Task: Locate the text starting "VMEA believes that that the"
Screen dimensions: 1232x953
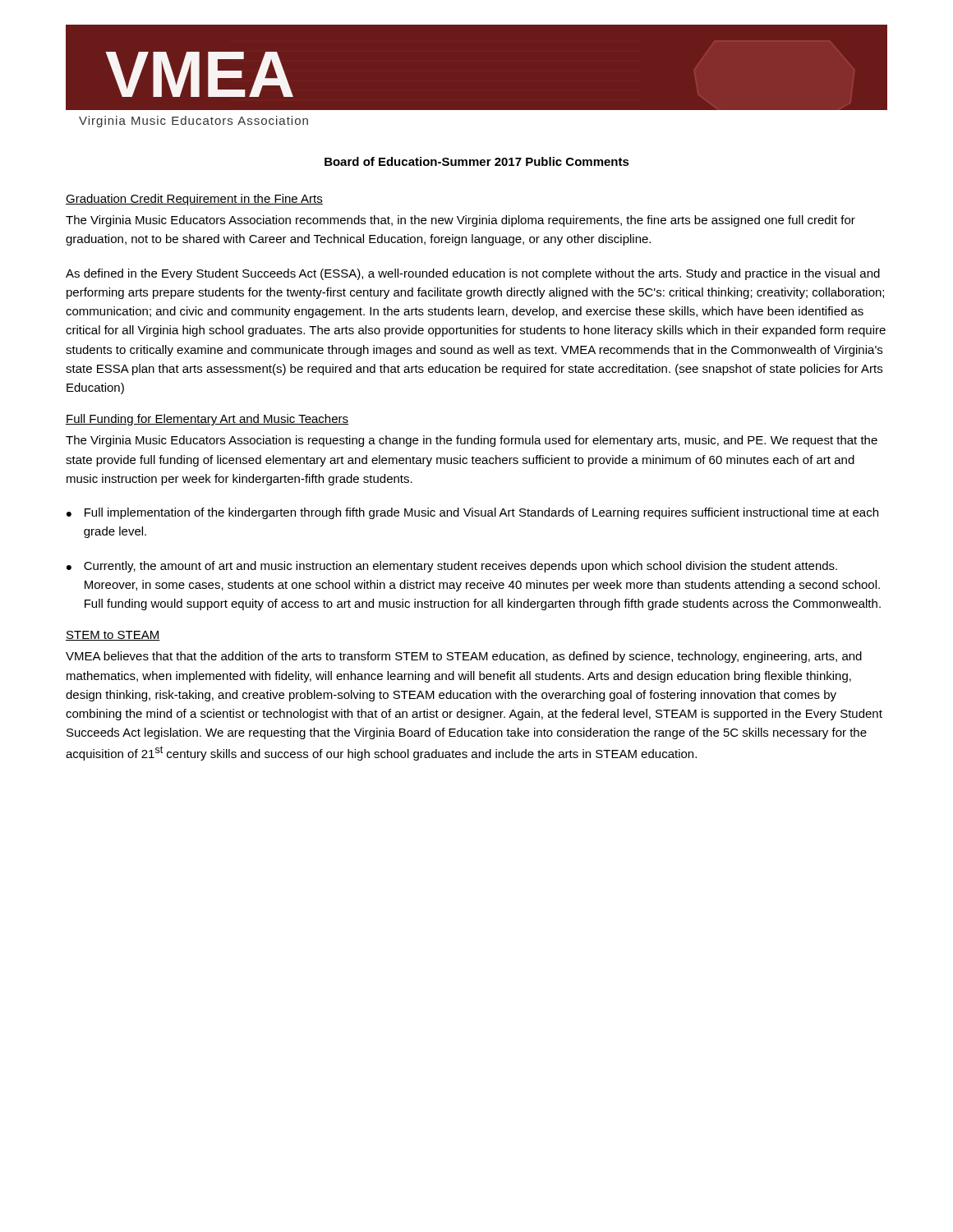Action: tap(476, 705)
